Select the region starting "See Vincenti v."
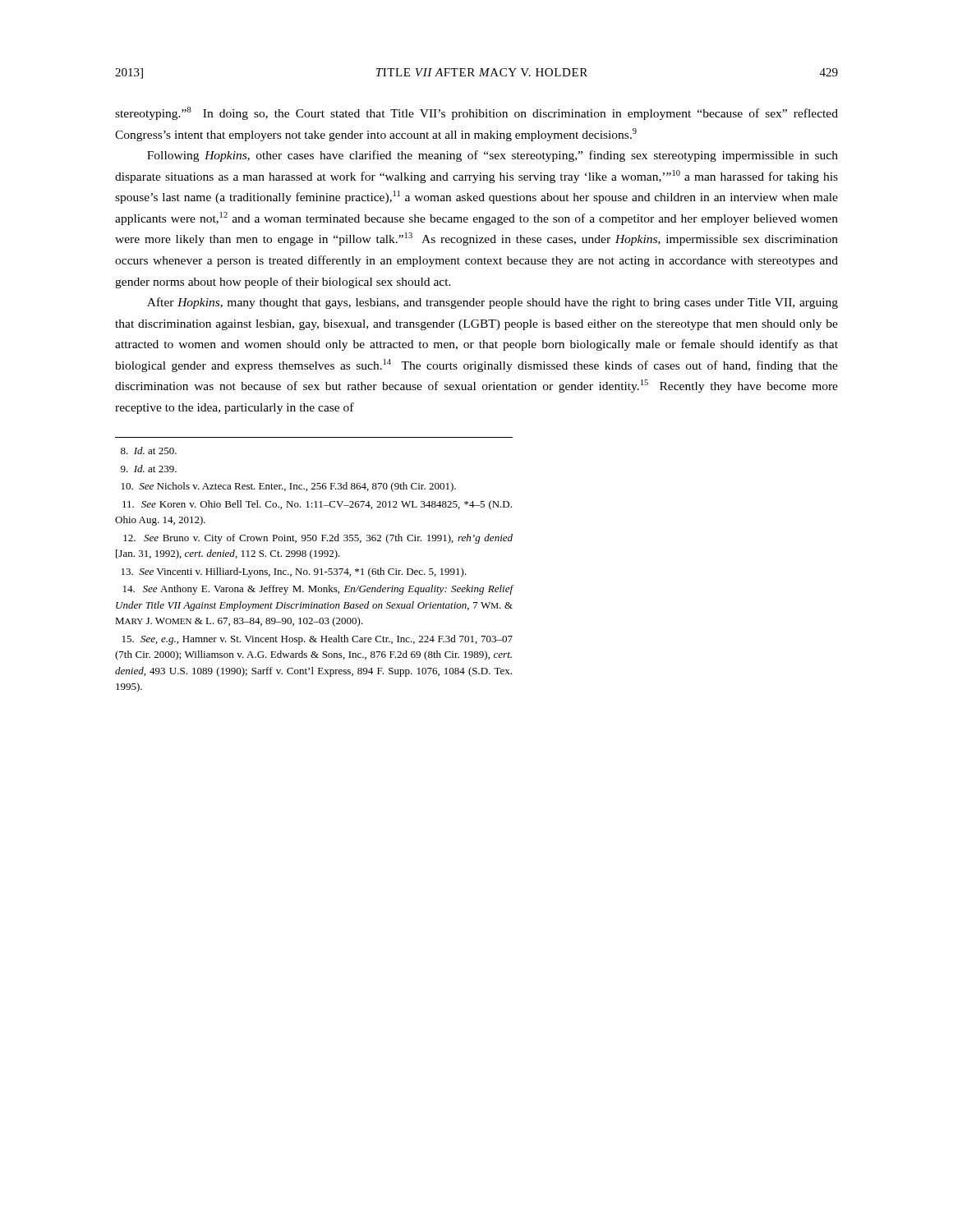Screen dimensions: 1232x953 291,571
